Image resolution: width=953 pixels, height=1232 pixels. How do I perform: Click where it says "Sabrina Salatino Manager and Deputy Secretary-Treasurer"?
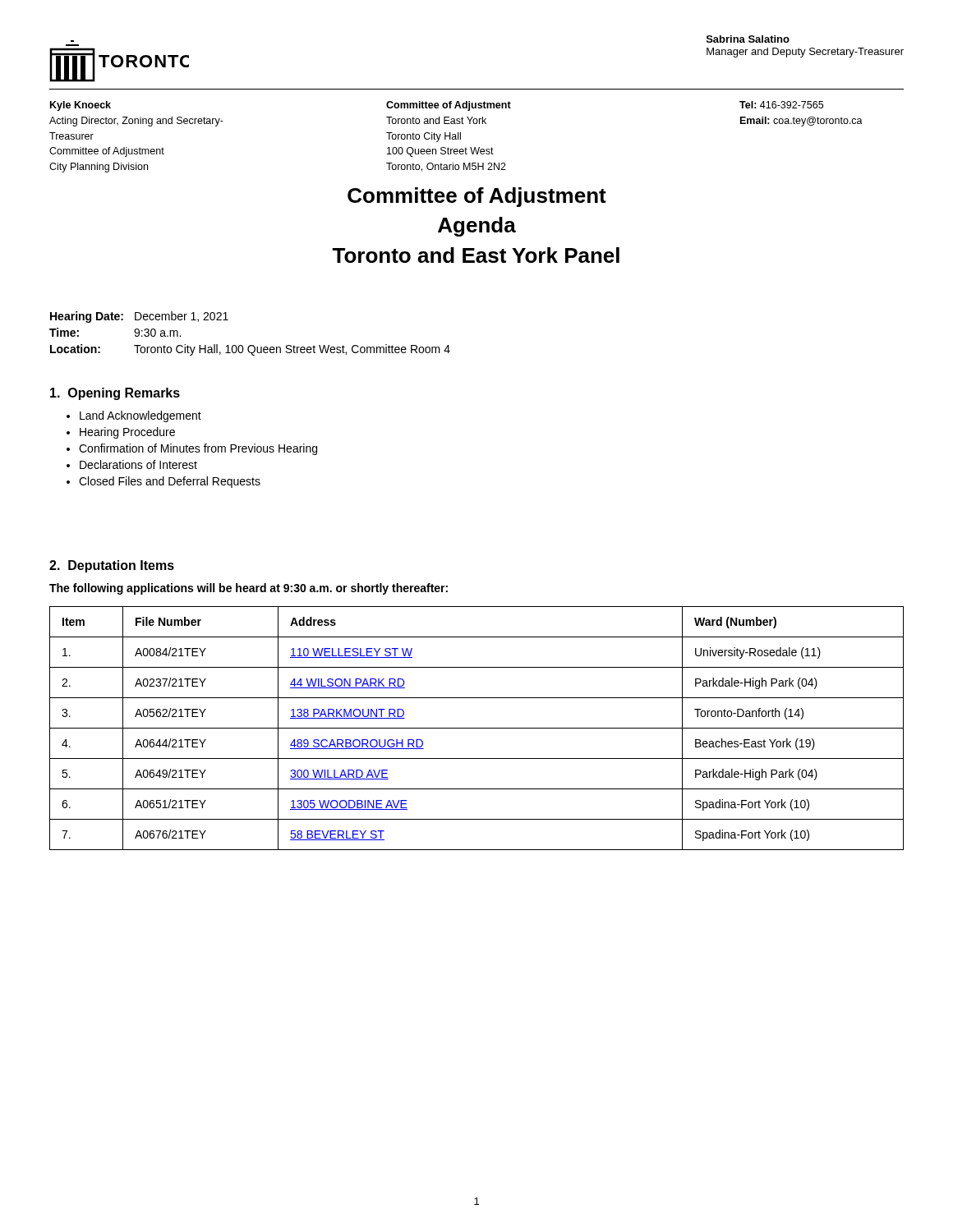[x=805, y=45]
